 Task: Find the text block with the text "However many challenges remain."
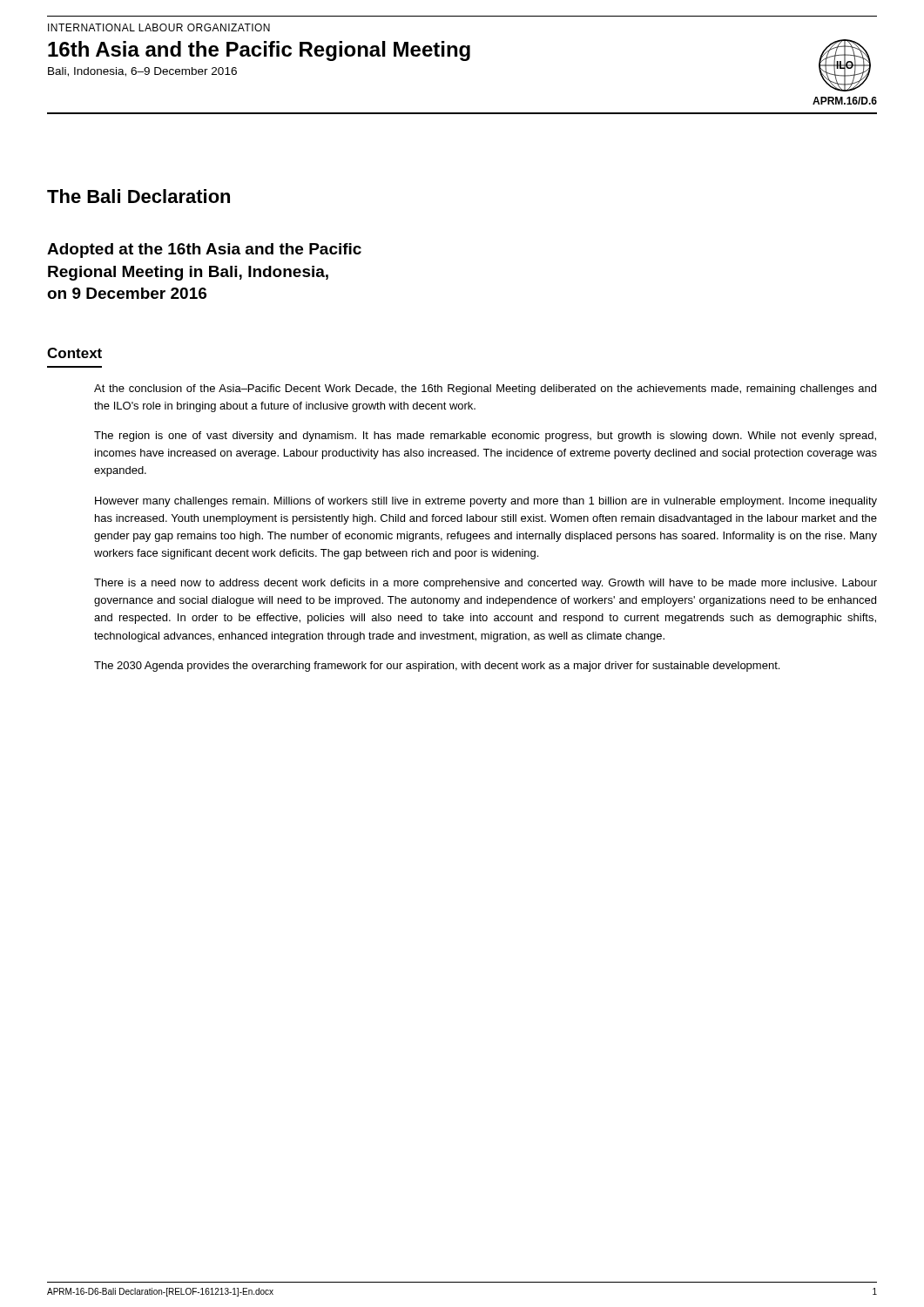(x=486, y=527)
